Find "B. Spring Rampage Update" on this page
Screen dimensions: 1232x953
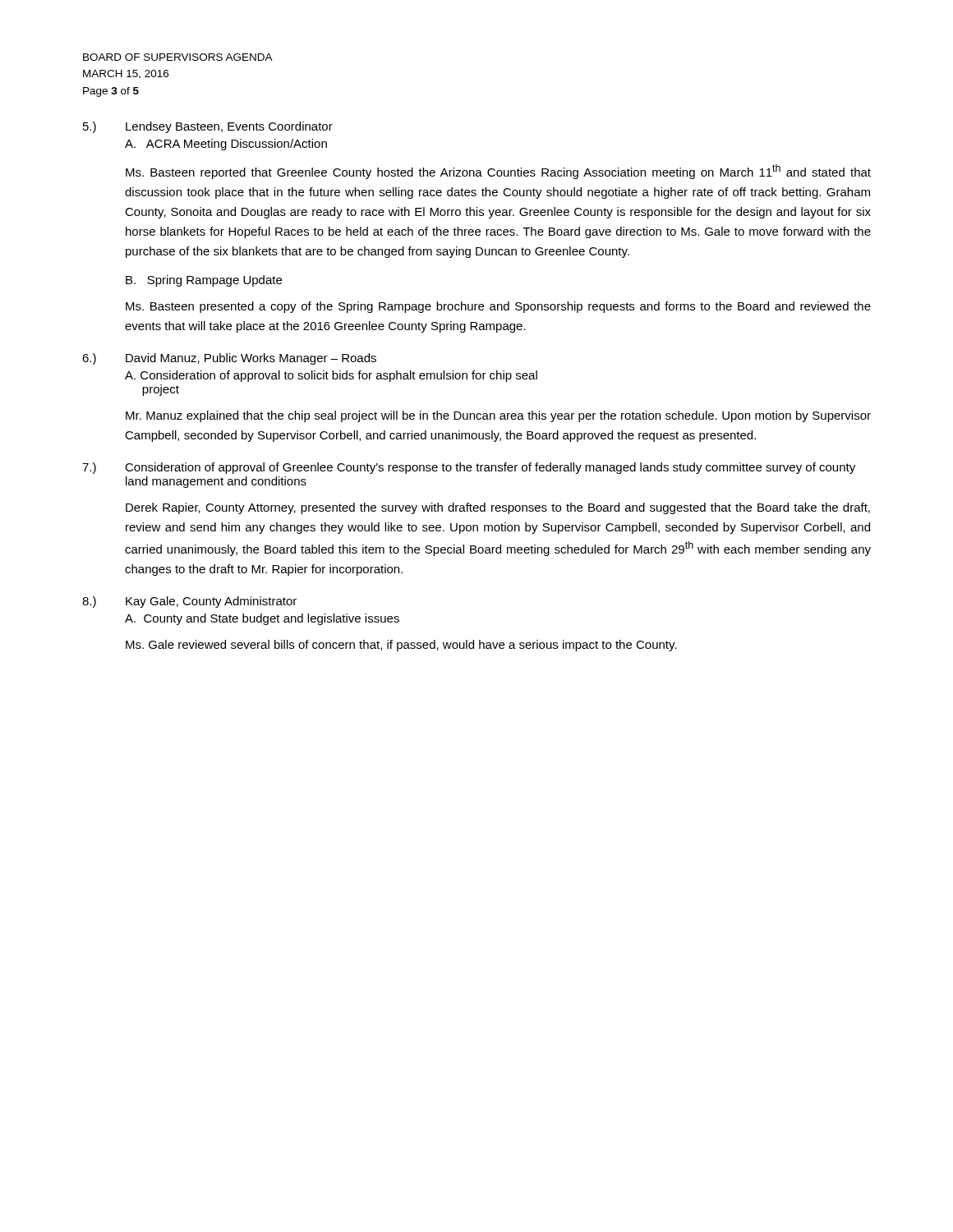(x=204, y=279)
